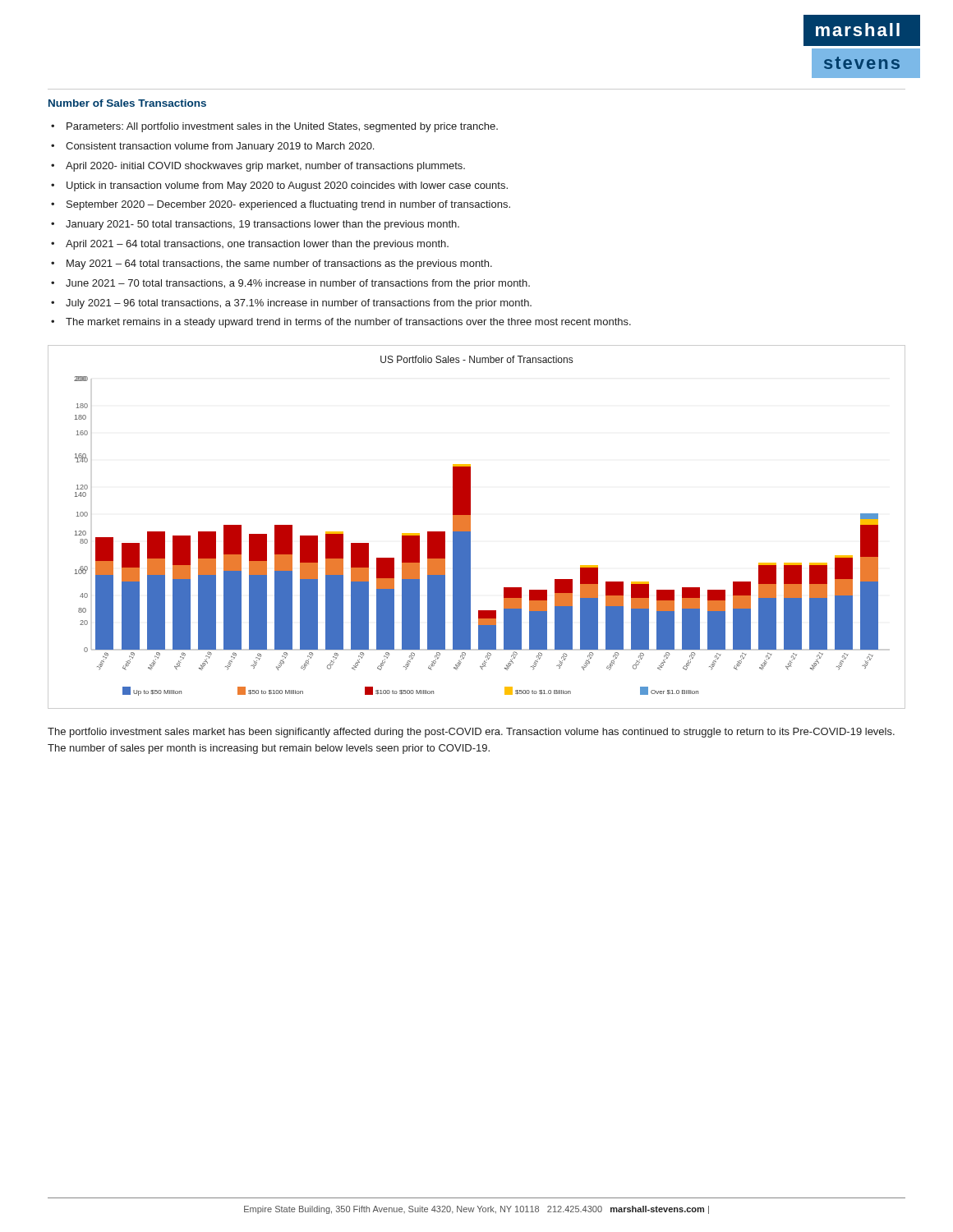Find the list item that reads "September 2020 – December 2020- experienced a"

point(288,204)
